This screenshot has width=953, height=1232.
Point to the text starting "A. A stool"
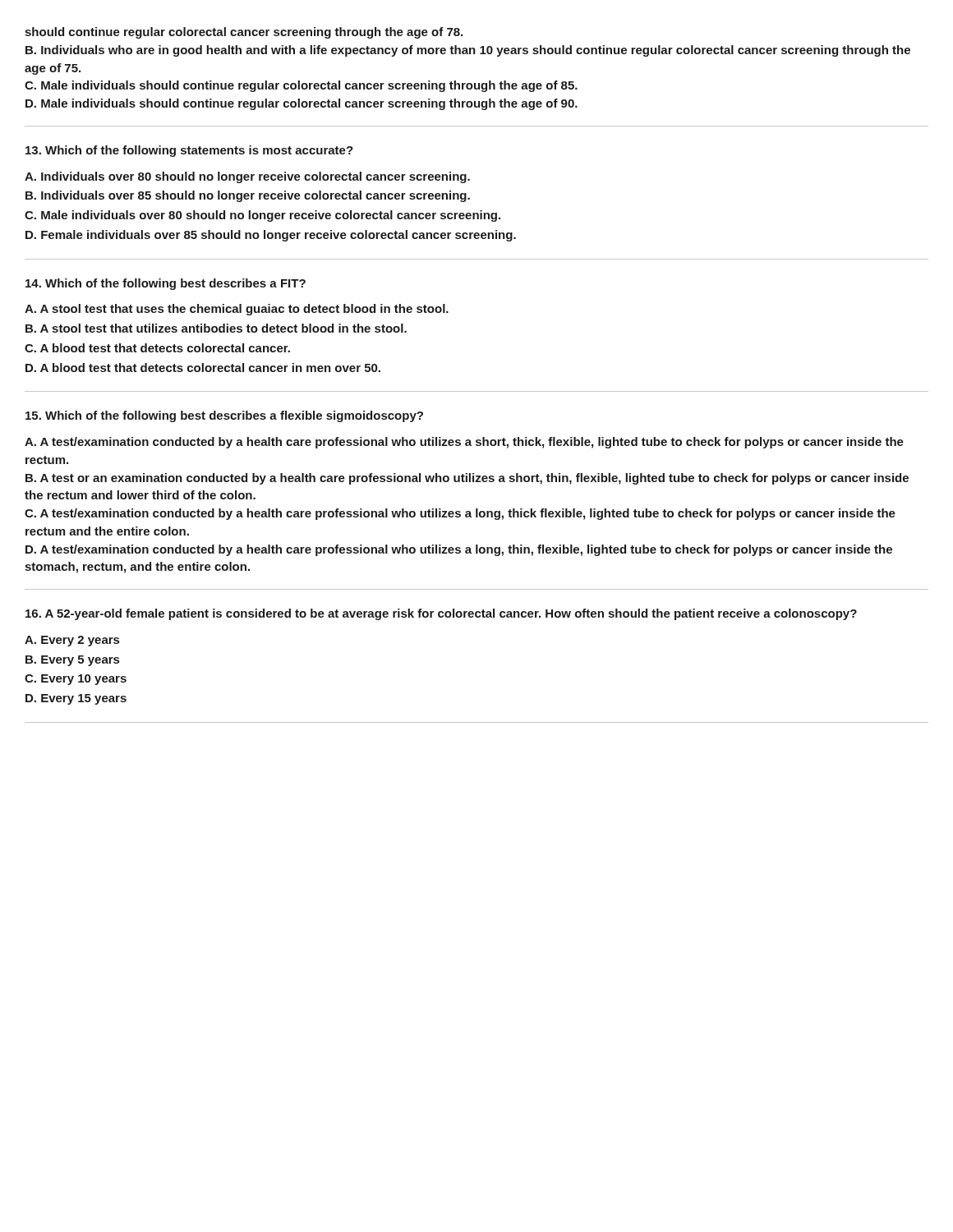coord(237,309)
